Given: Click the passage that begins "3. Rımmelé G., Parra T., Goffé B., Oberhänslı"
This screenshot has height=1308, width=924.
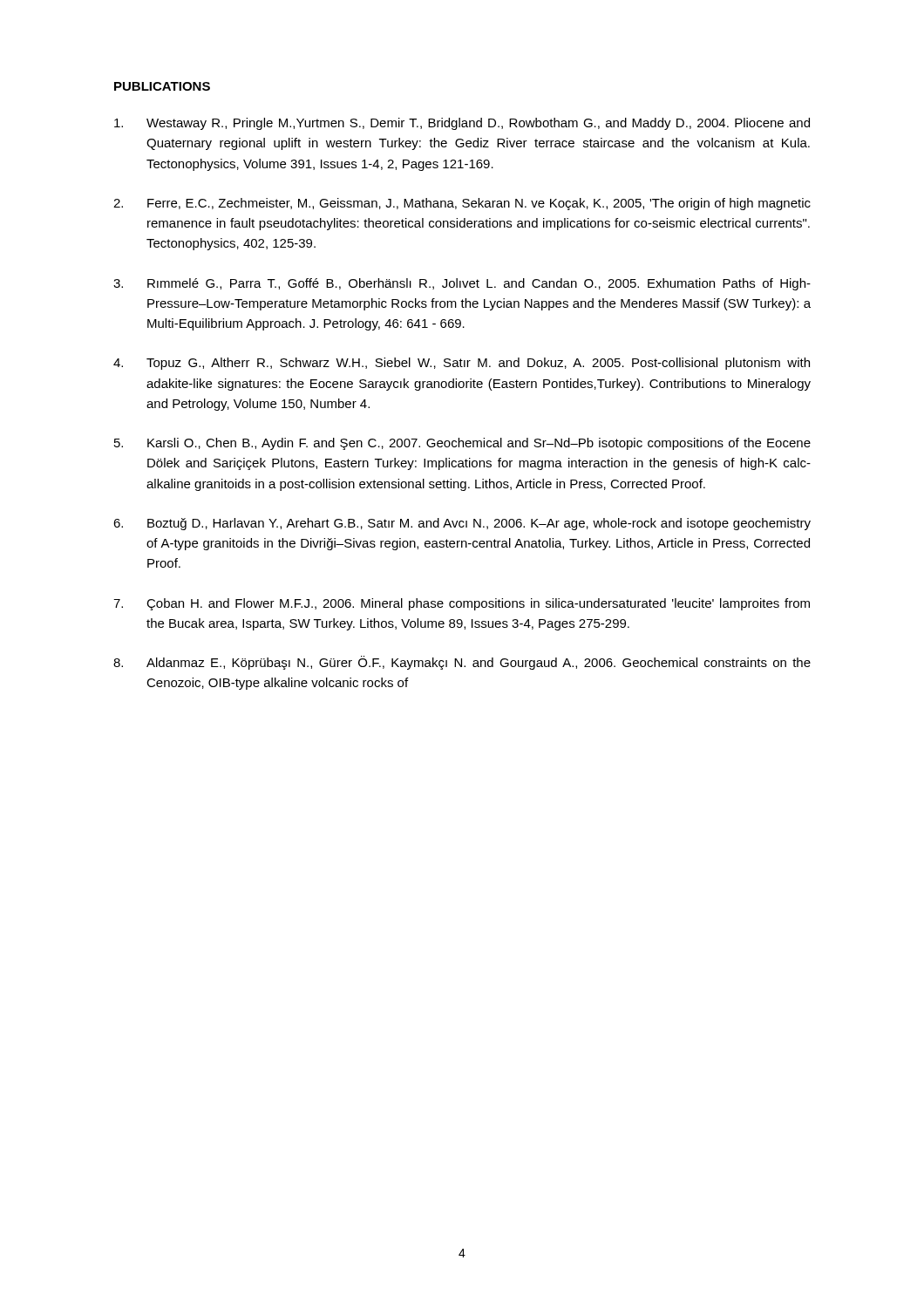Looking at the screenshot, I should 462,303.
